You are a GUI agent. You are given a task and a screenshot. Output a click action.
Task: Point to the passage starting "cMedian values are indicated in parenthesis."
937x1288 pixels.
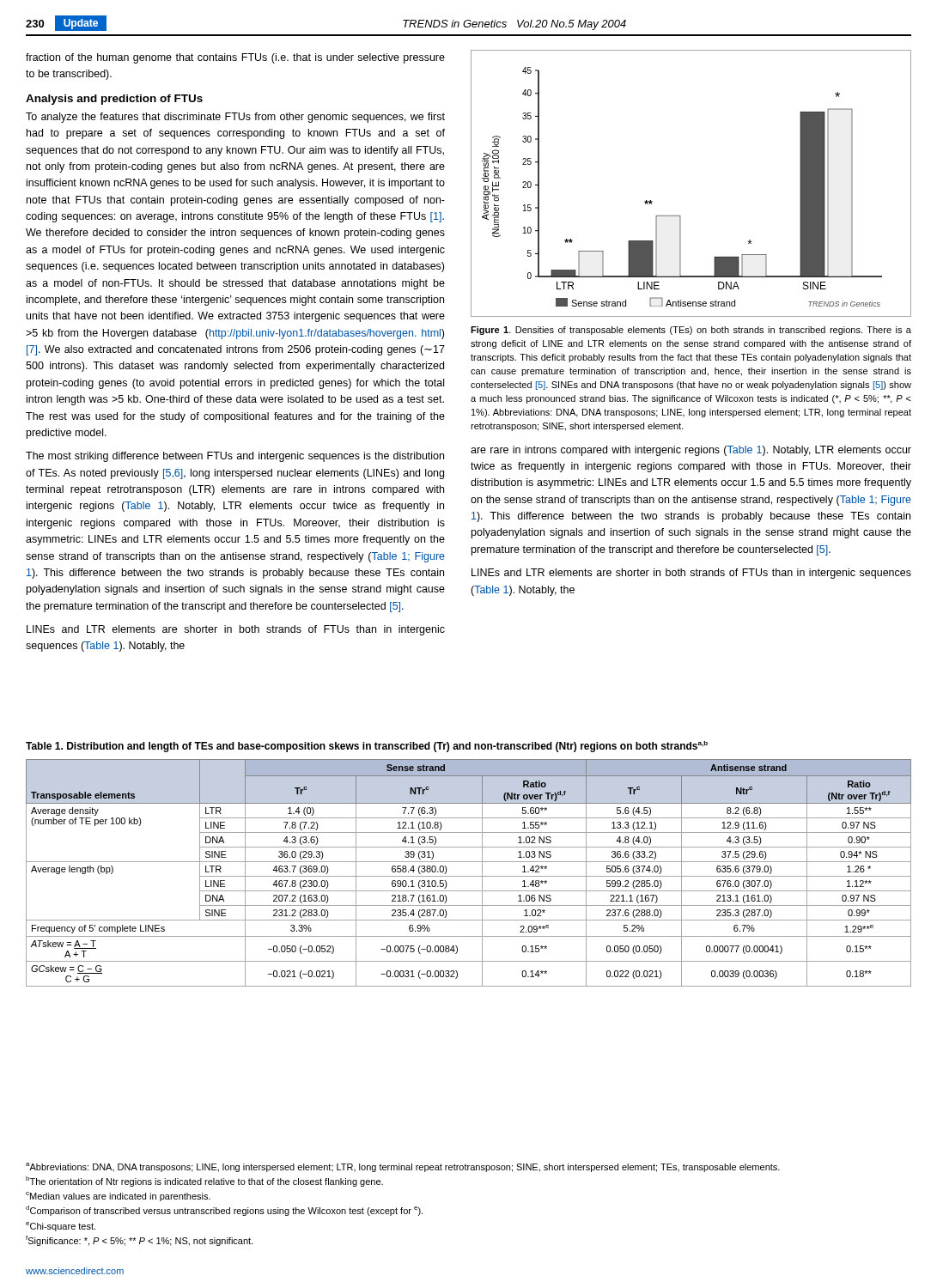(118, 1195)
